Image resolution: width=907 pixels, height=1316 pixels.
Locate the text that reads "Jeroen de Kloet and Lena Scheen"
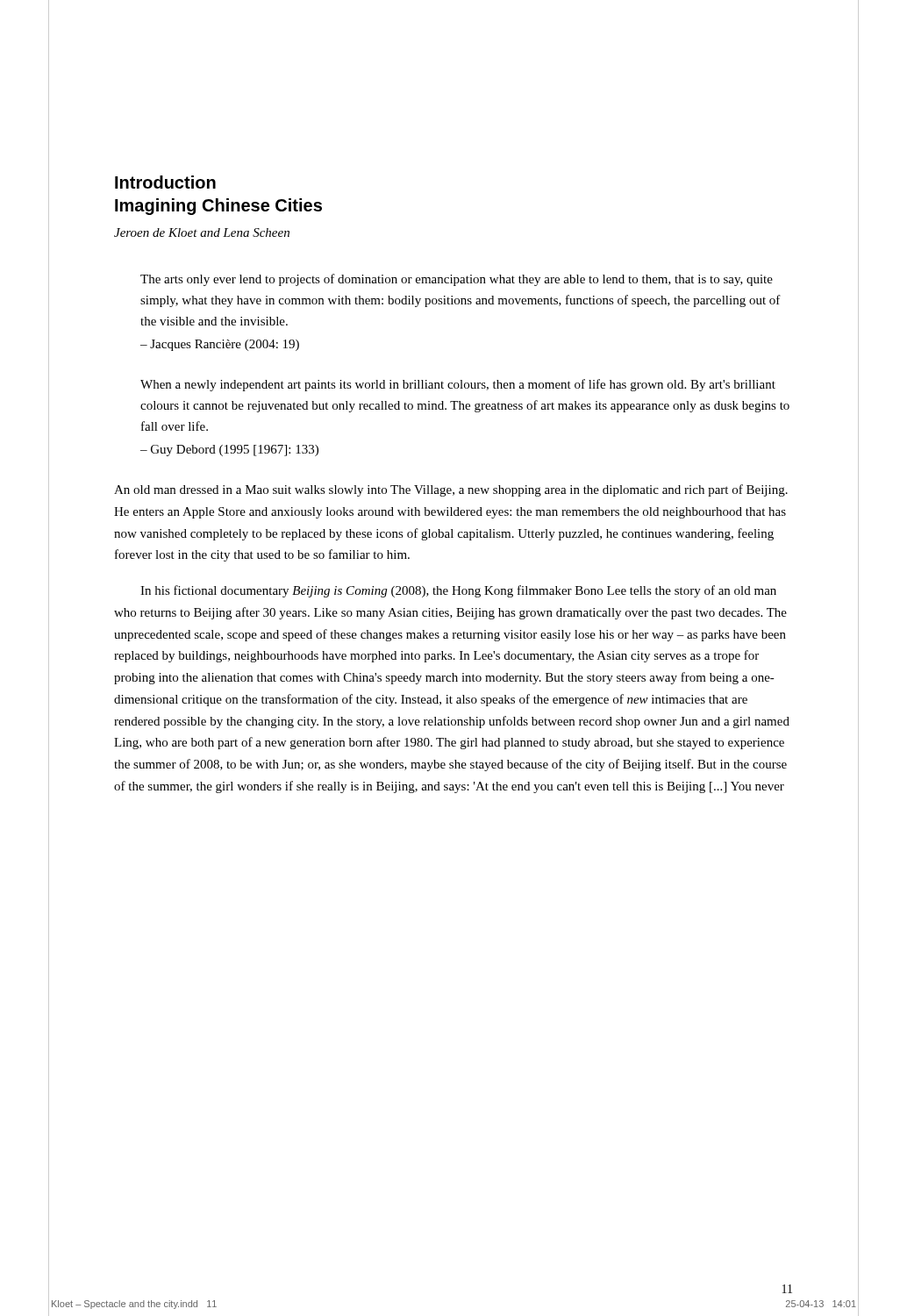click(x=202, y=232)
